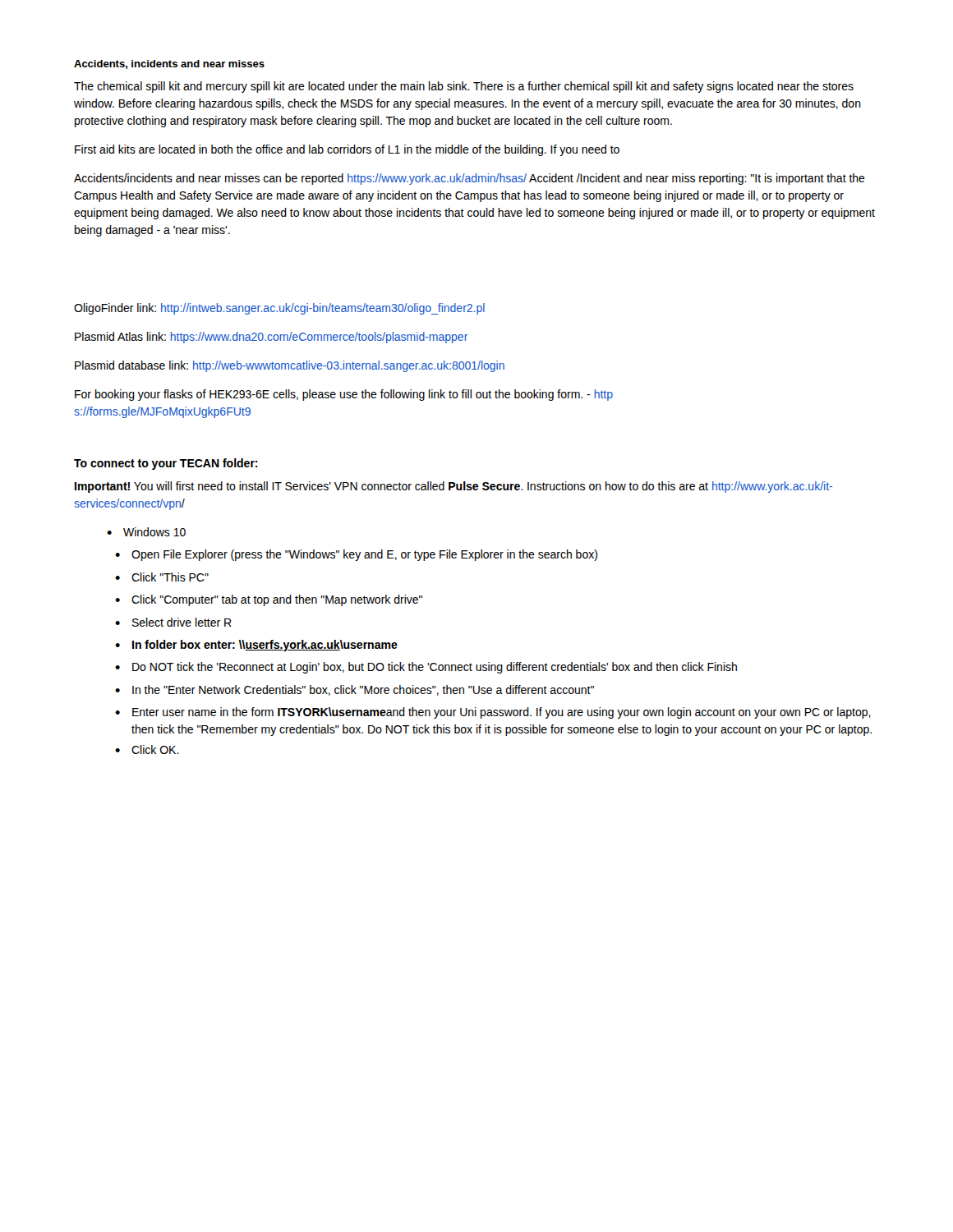Where is the passage that starts "Accidents/incidents and near misses can be reported https://www.york.ac.uk/admin/hsas/"?
Viewport: 953px width, 1232px height.
(x=474, y=204)
